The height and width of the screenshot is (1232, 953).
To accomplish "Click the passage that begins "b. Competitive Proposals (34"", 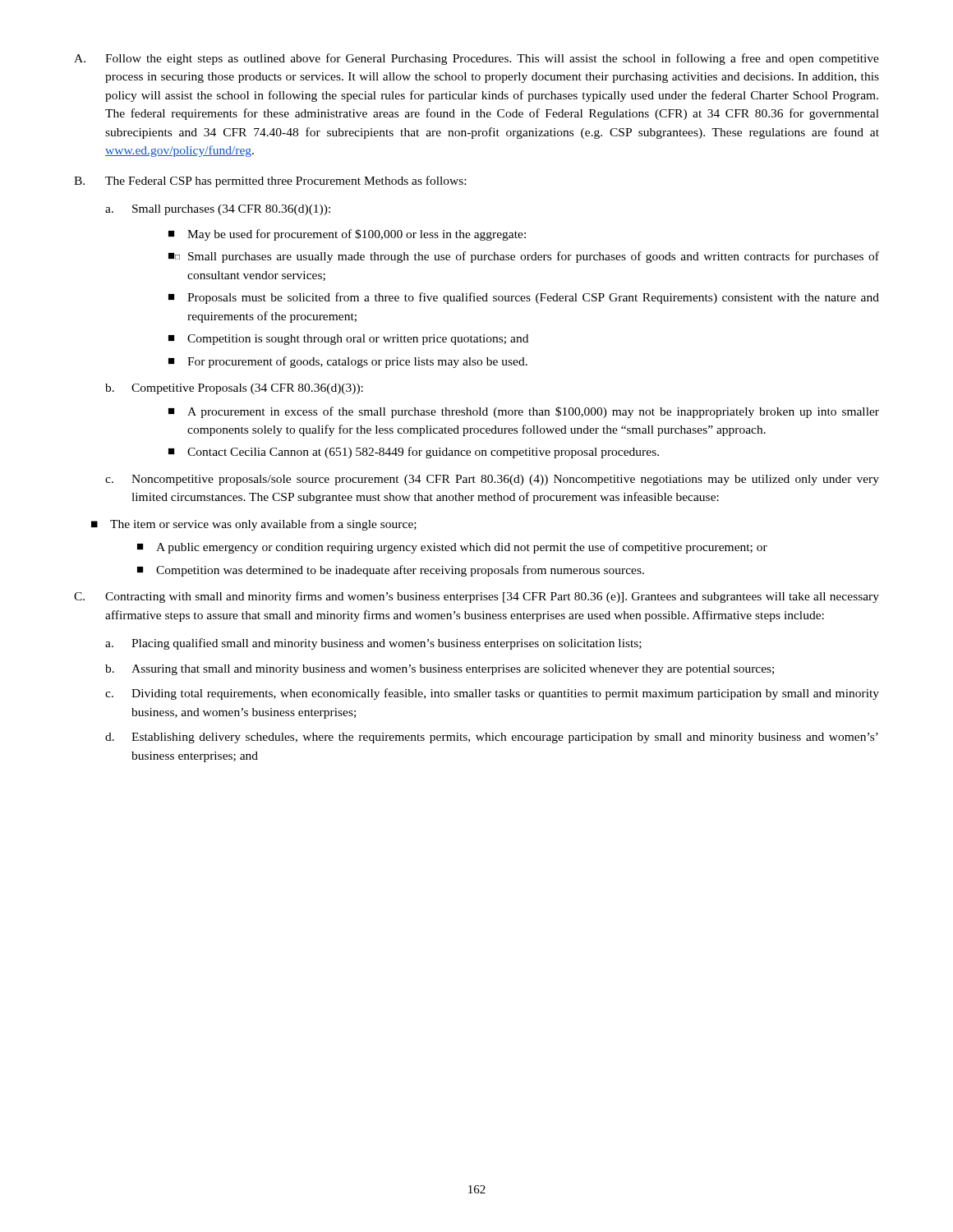I will click(x=492, y=420).
